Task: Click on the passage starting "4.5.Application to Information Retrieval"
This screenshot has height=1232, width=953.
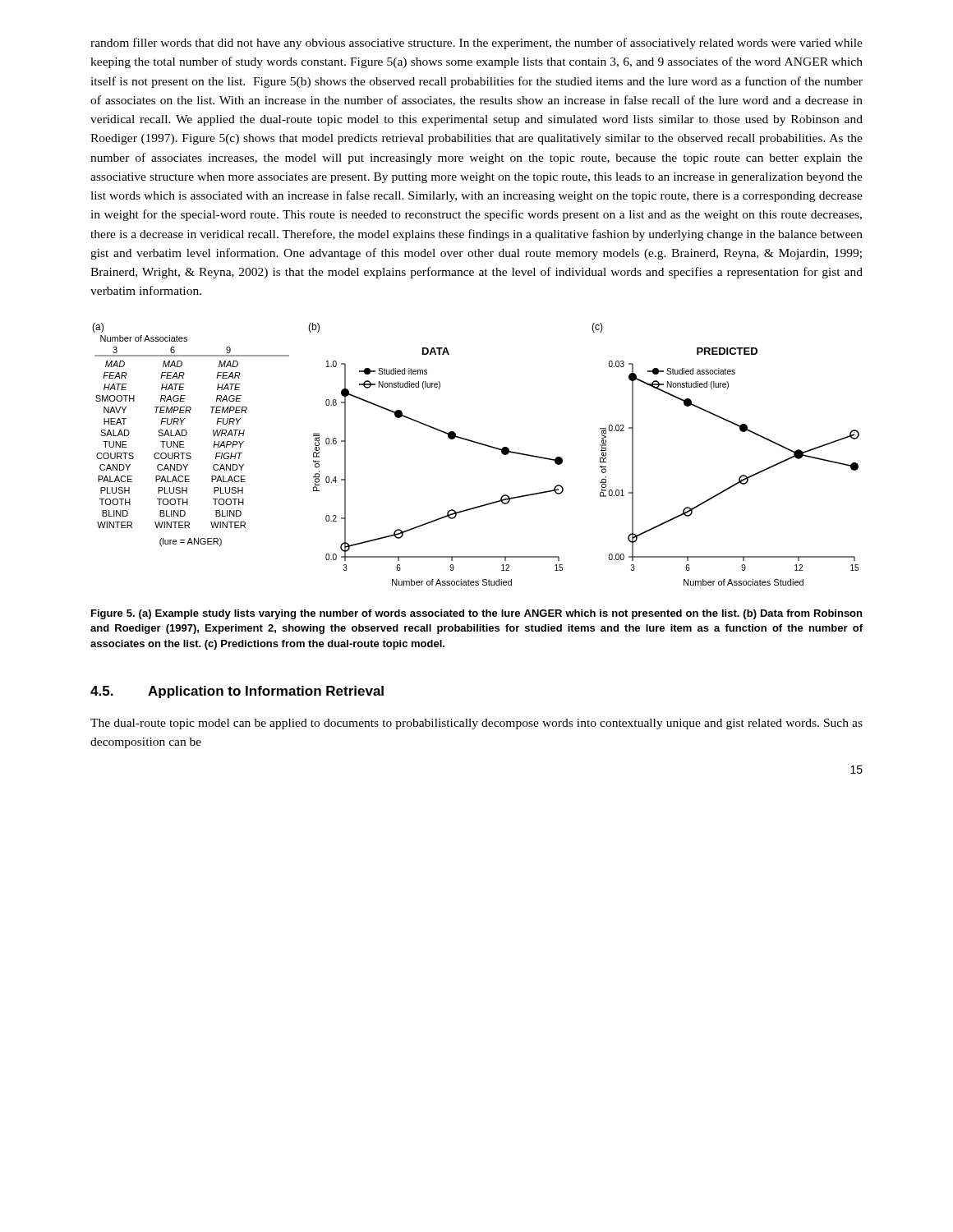Action: tap(237, 692)
